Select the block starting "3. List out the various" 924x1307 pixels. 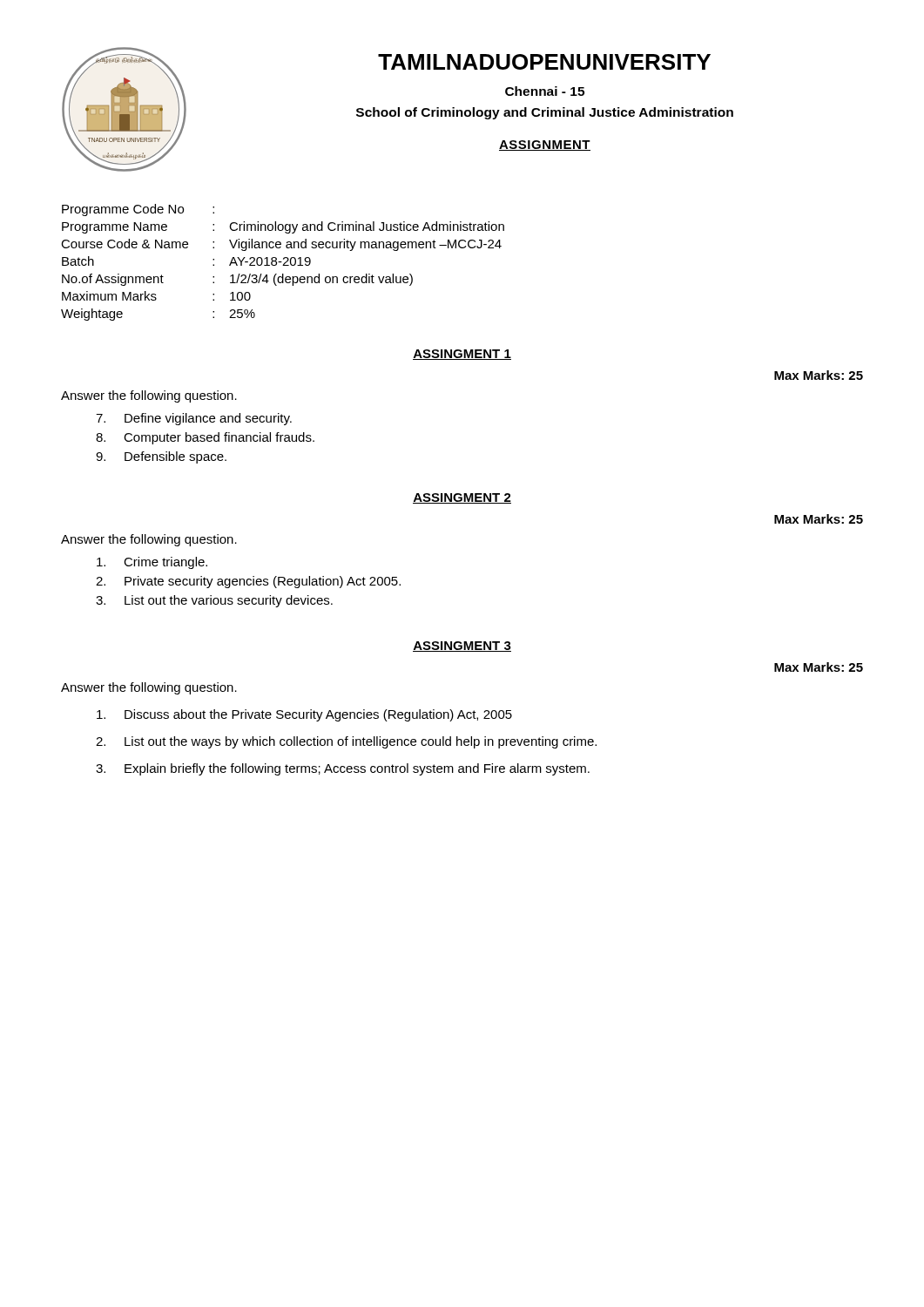tap(214, 601)
